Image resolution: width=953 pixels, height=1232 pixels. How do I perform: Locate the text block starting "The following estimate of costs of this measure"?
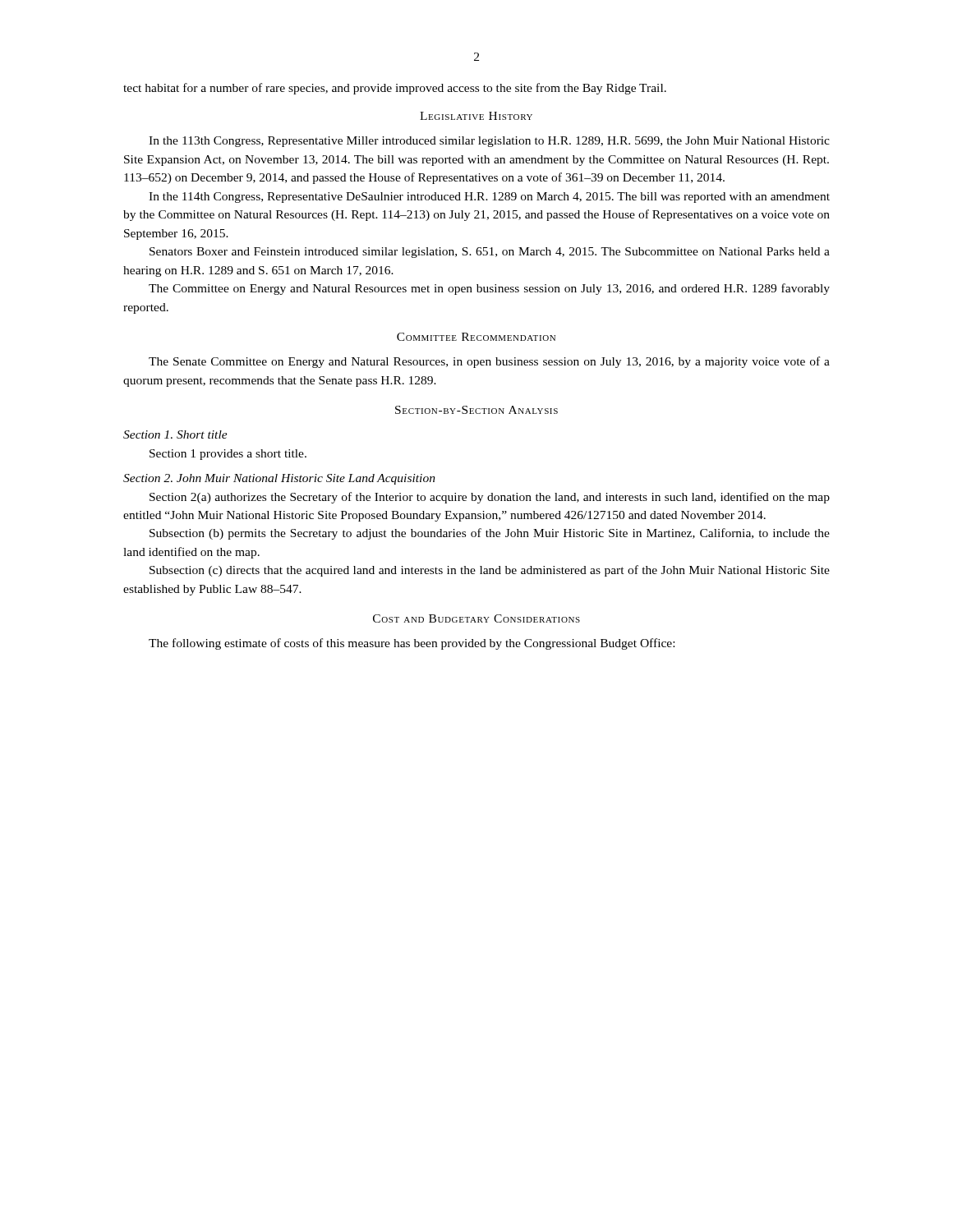coord(412,643)
